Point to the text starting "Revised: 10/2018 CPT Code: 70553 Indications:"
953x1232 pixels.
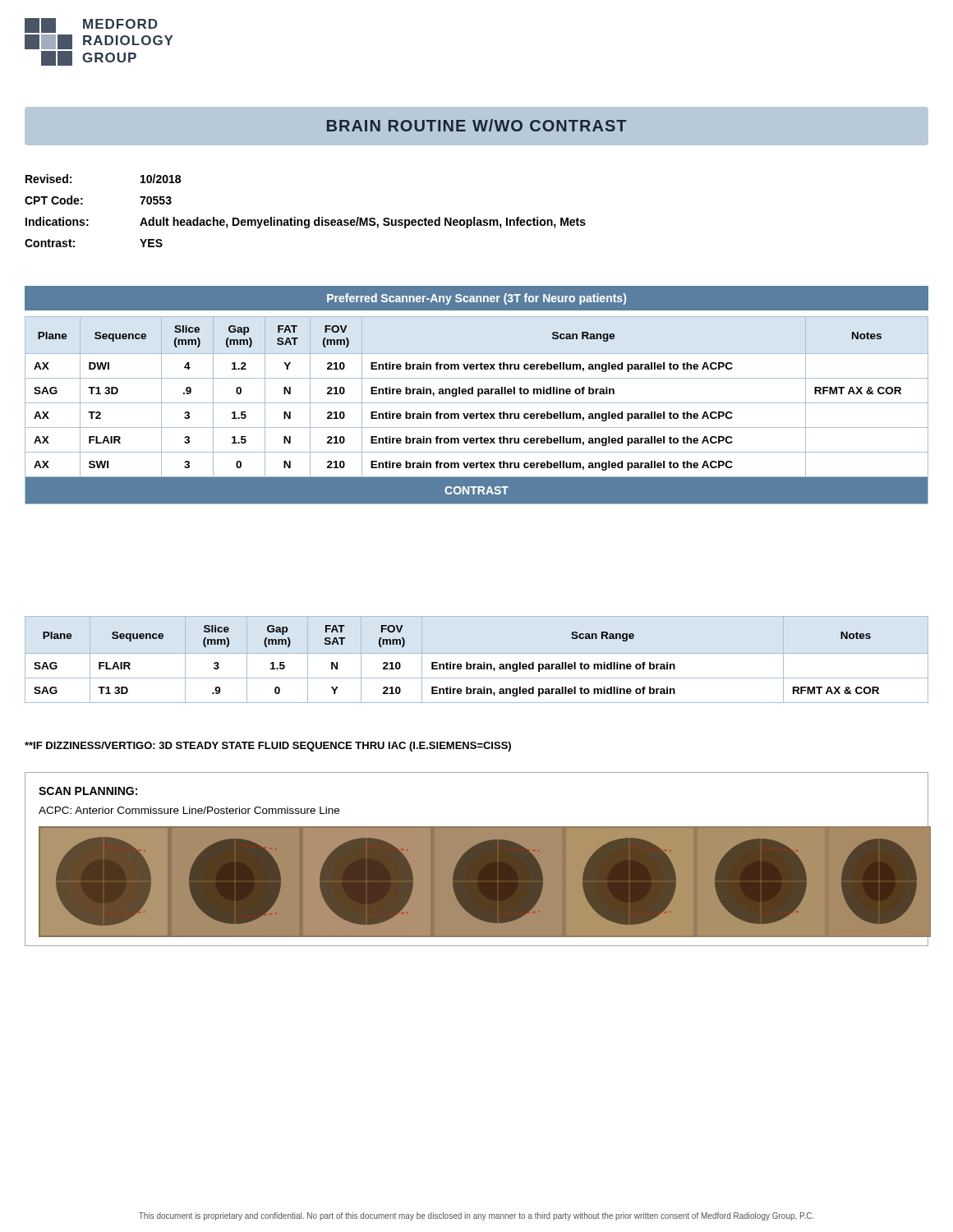point(476,211)
